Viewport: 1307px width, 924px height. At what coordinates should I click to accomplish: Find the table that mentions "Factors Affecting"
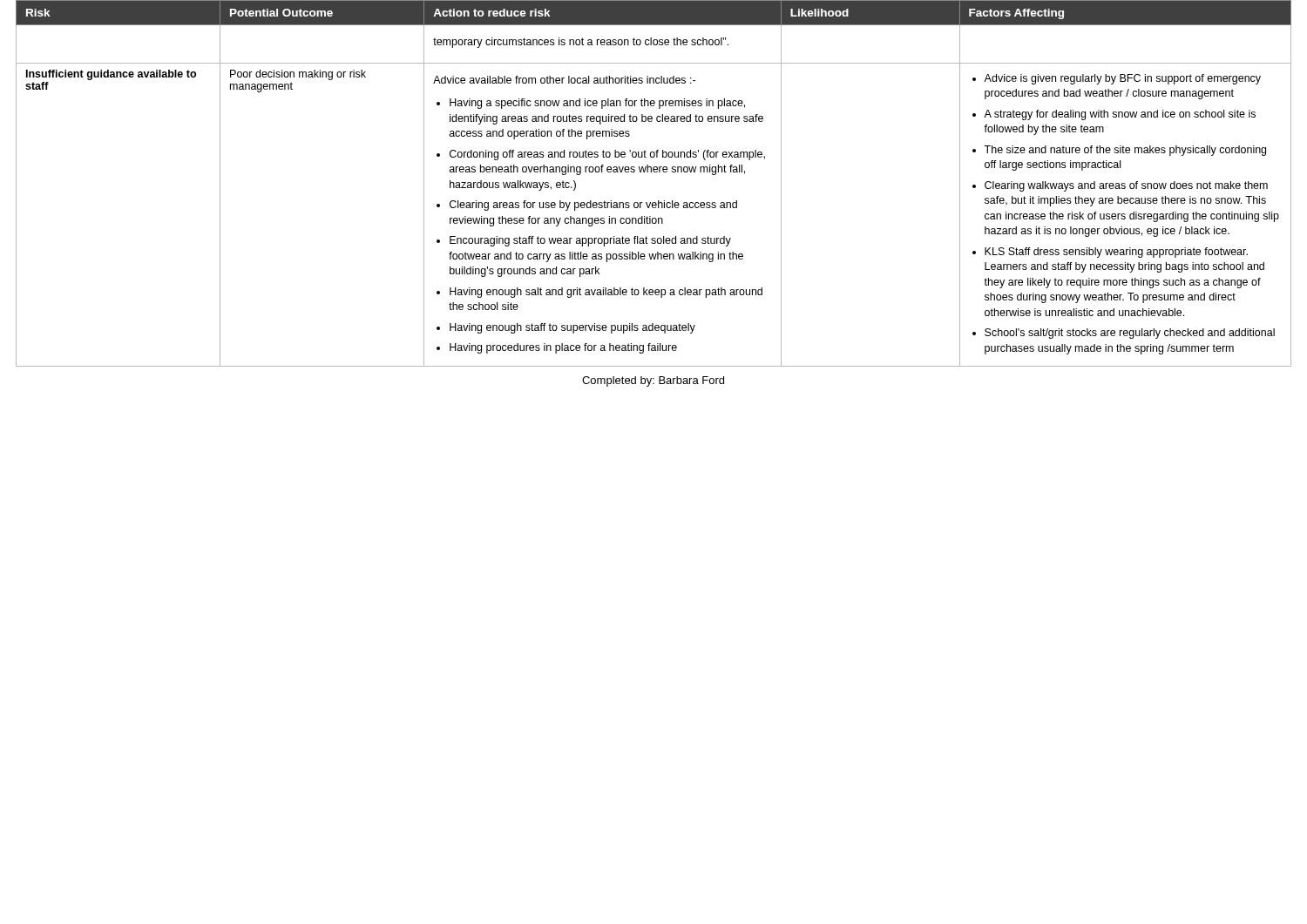click(654, 183)
